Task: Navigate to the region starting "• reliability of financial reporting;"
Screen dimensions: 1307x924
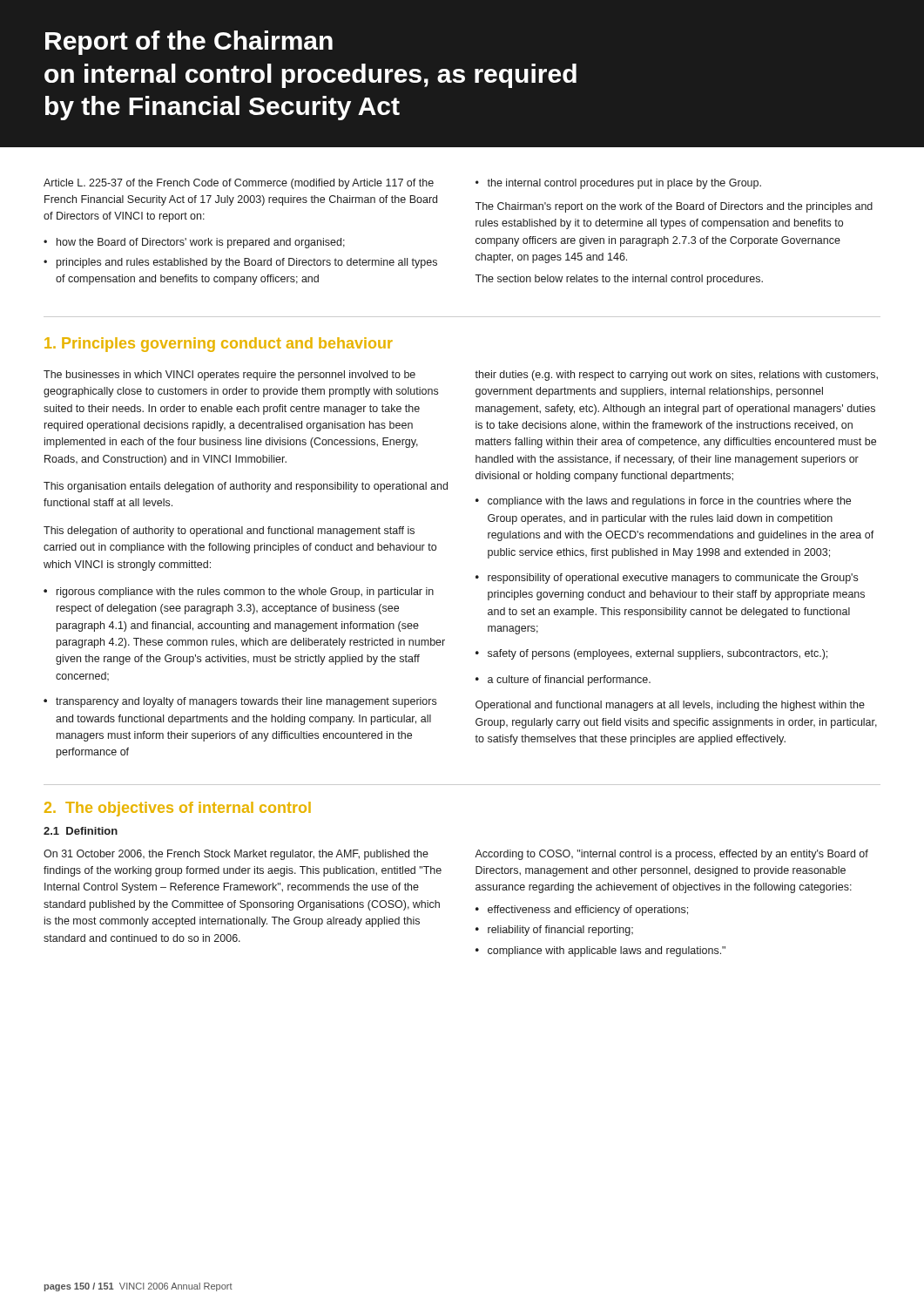Action: (554, 930)
